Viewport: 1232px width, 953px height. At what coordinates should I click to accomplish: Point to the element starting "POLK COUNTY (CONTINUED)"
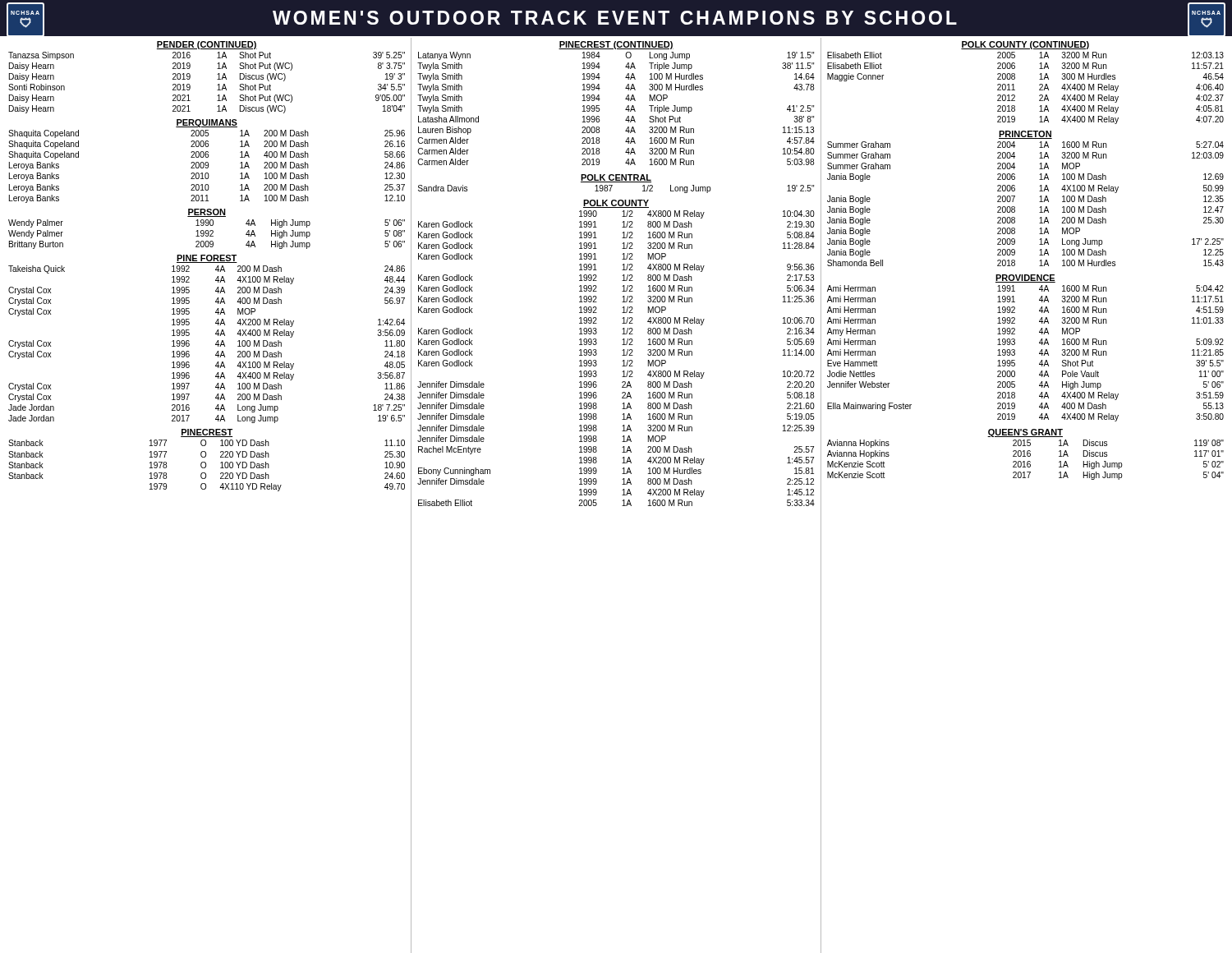pos(1025,44)
